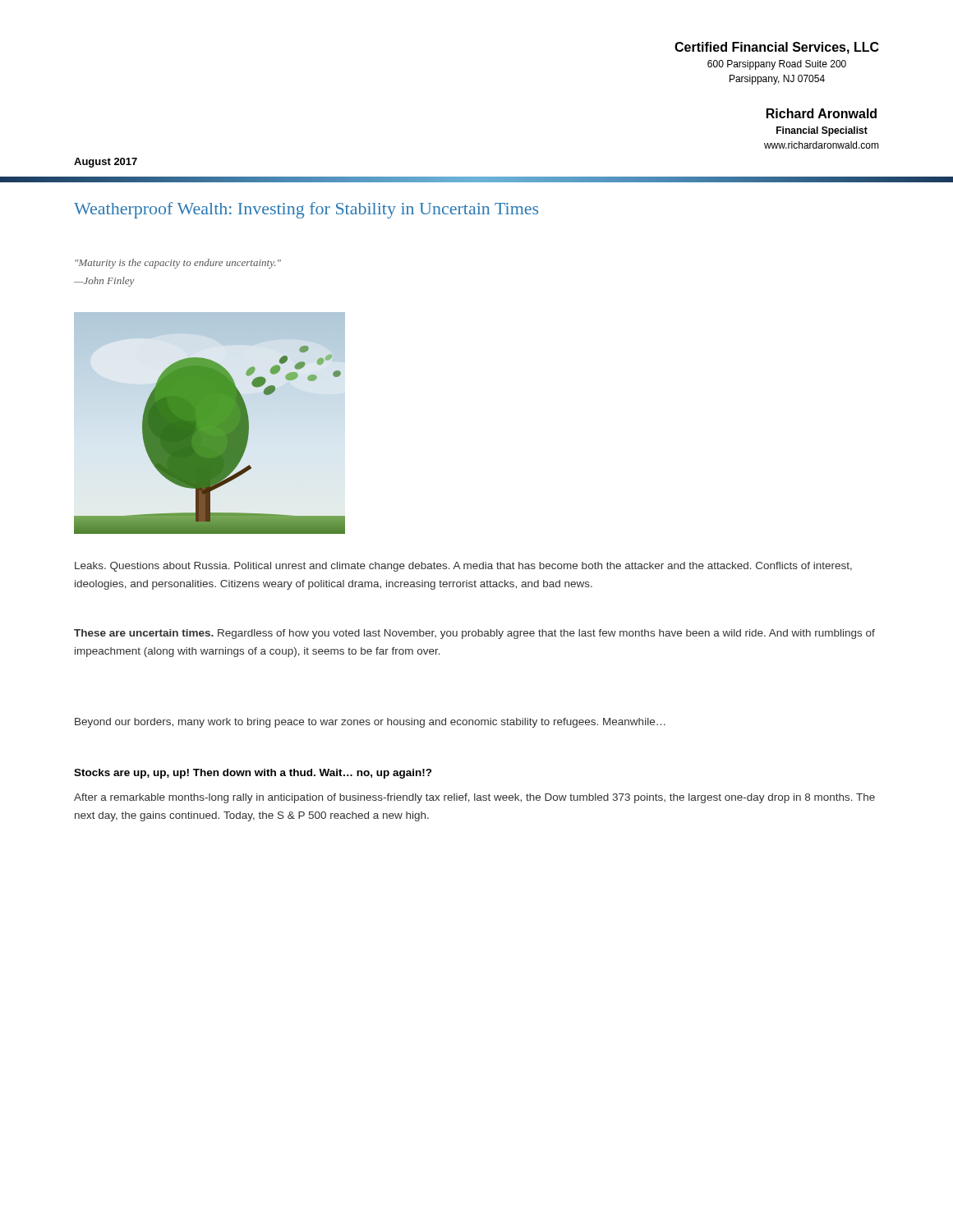
Task: Point to the block beginning "After a remarkable months-long rally in anticipation"
Action: [x=476, y=806]
